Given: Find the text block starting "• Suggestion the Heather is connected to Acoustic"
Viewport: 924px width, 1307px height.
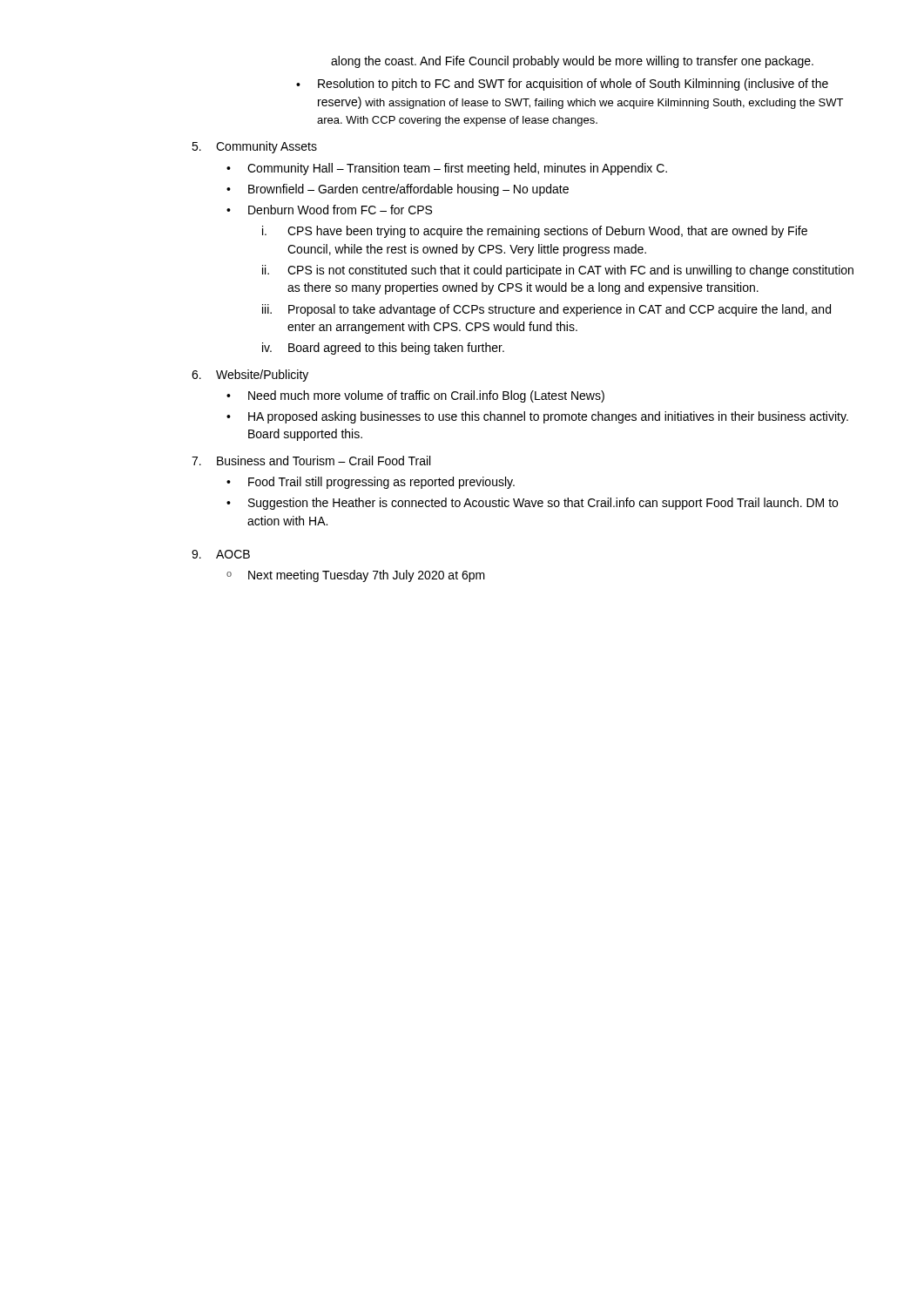Looking at the screenshot, I should [540, 512].
